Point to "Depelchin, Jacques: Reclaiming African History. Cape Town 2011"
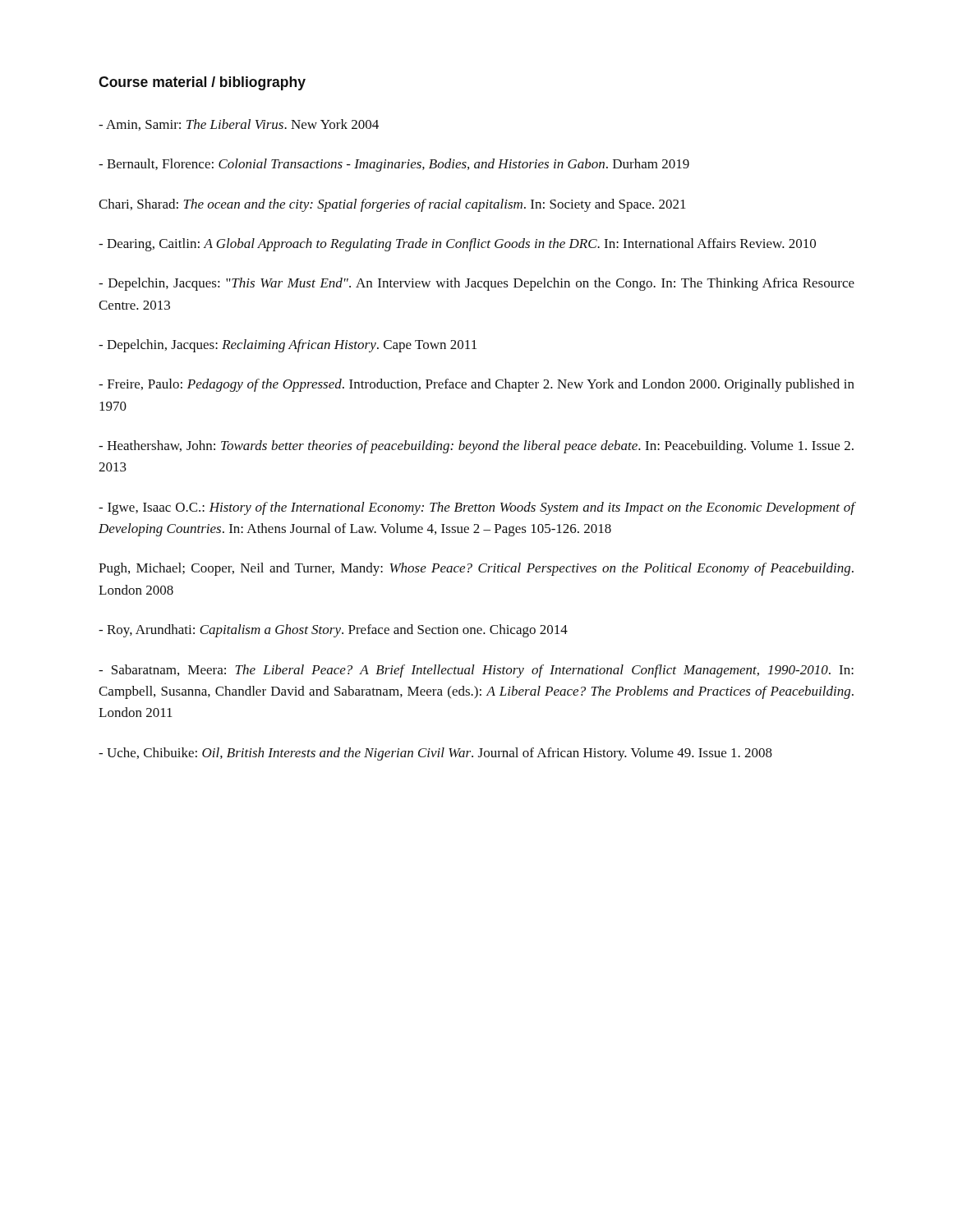The height and width of the screenshot is (1232, 953). 288,345
